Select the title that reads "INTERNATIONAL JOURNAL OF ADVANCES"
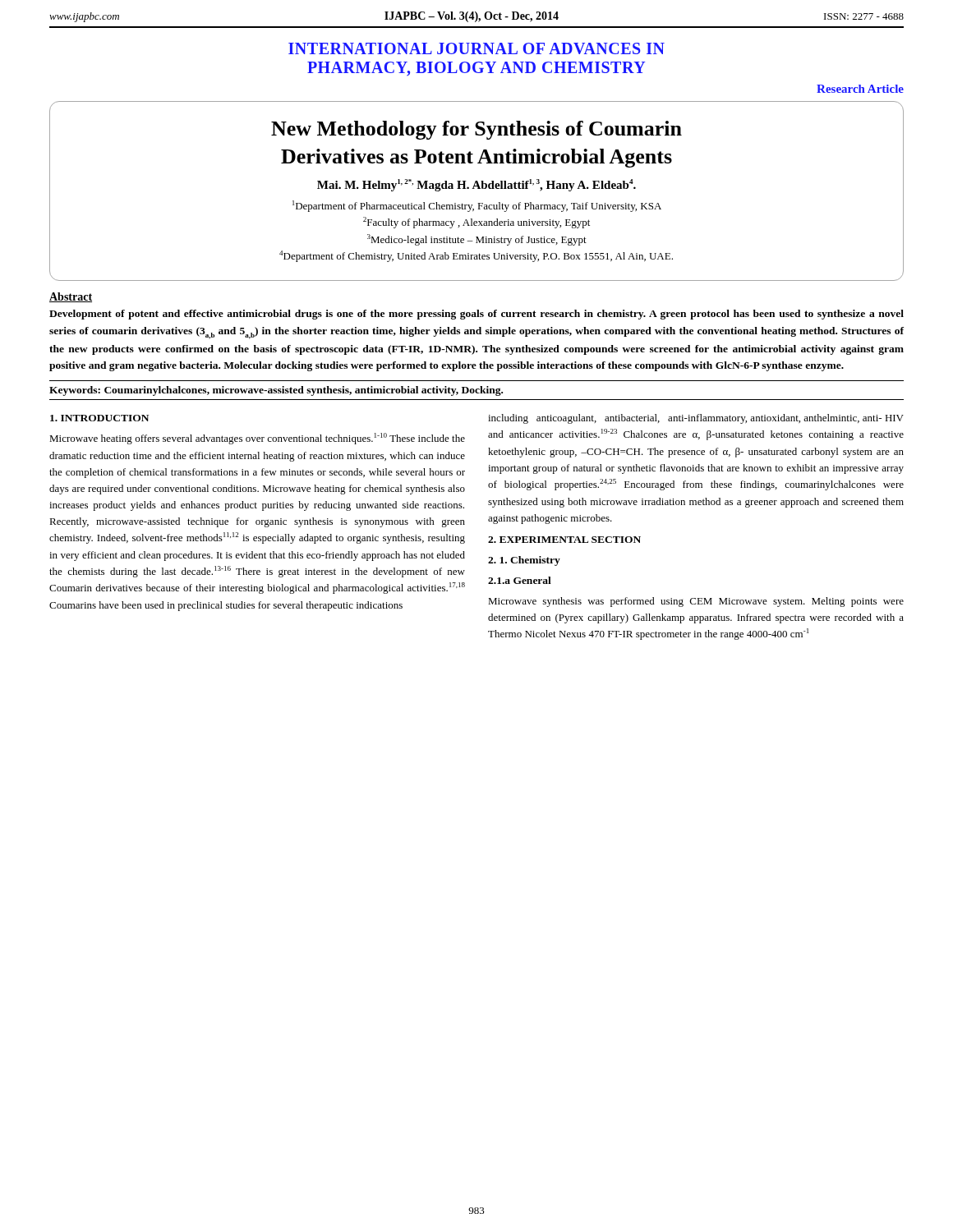953x1232 pixels. pos(476,58)
